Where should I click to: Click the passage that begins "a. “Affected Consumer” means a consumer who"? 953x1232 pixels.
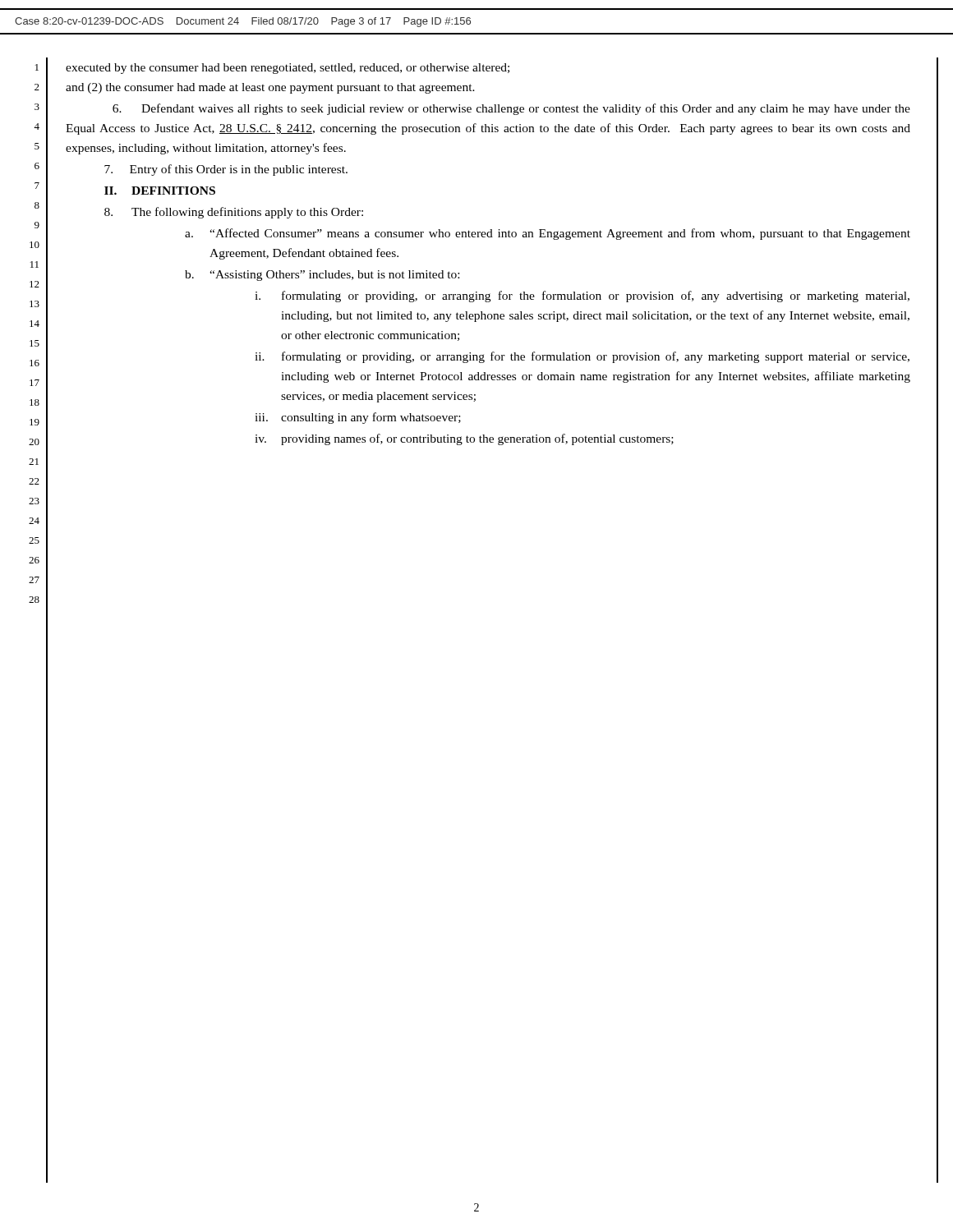(548, 243)
